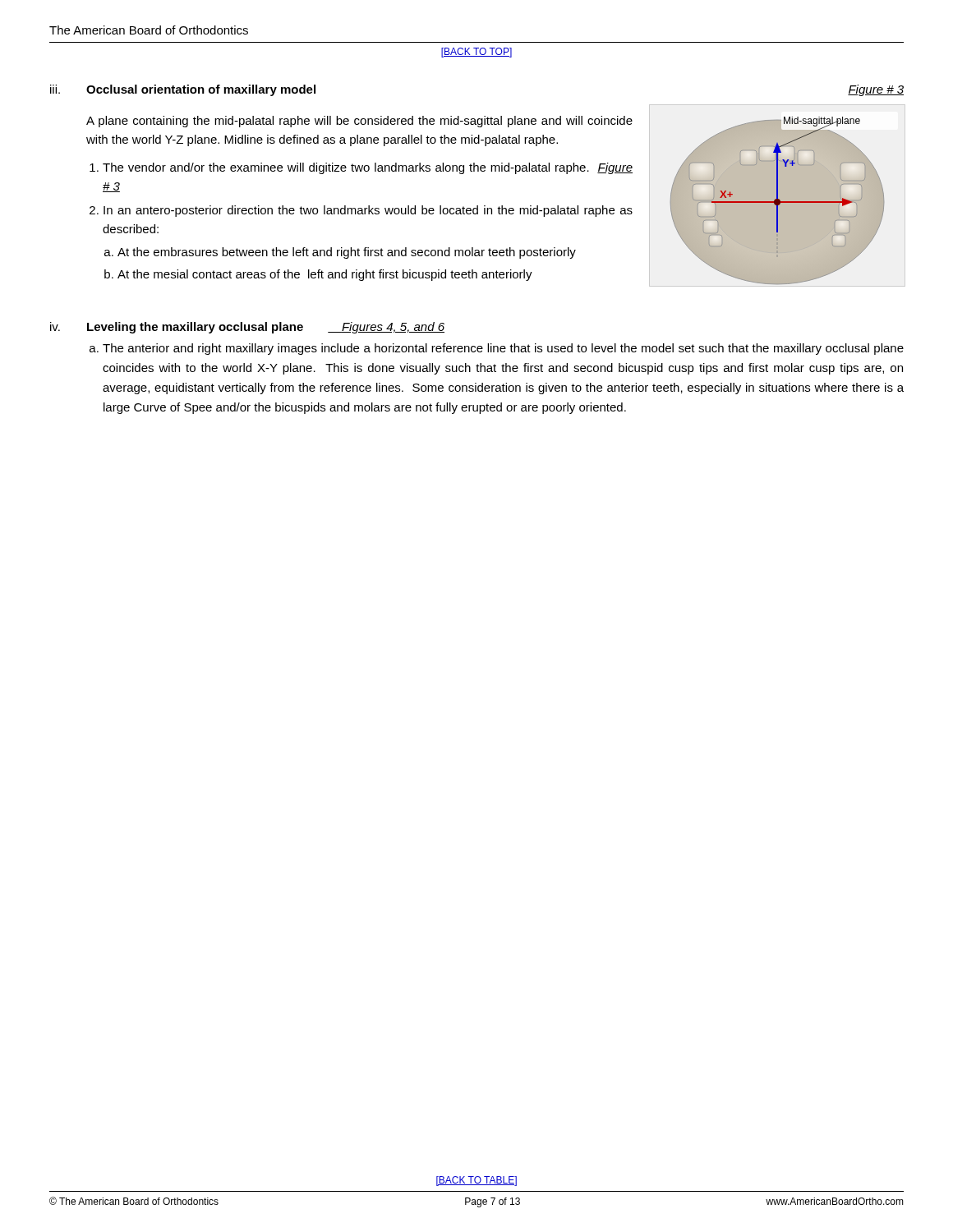953x1232 pixels.
Task: Click on the illustration
Action: coord(777,196)
